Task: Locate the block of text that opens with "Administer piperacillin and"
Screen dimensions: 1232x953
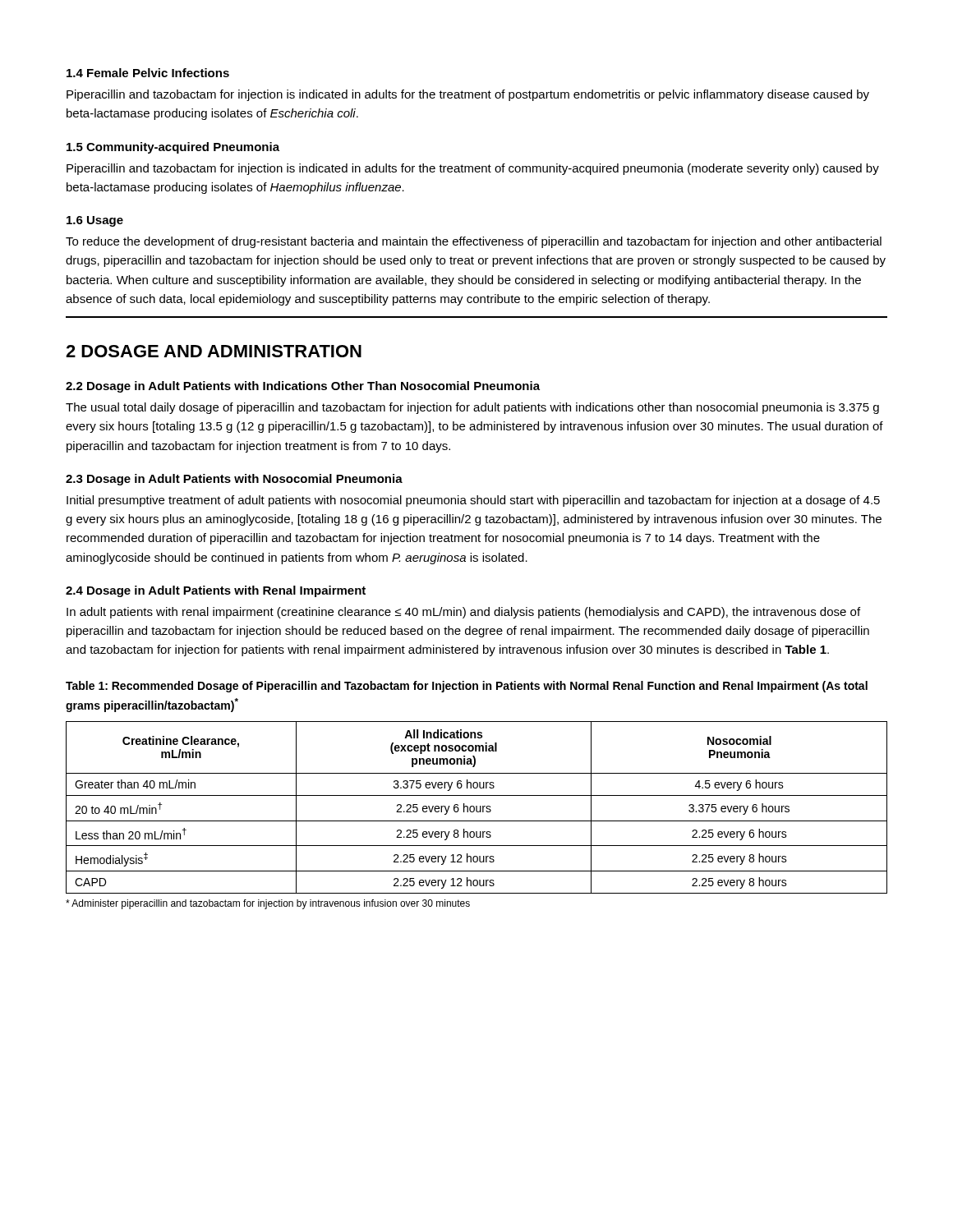Action: click(268, 904)
